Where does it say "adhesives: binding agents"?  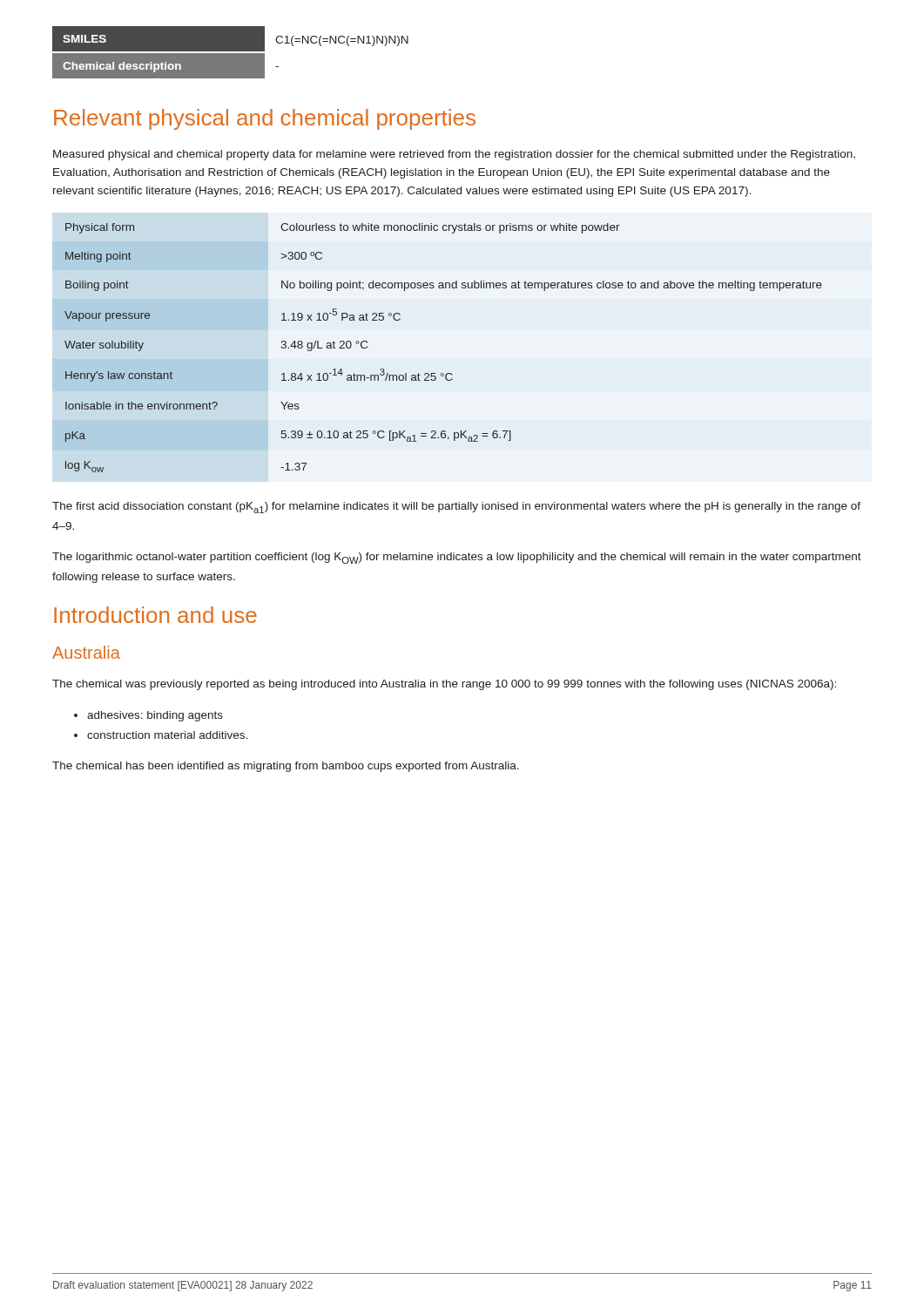point(155,716)
